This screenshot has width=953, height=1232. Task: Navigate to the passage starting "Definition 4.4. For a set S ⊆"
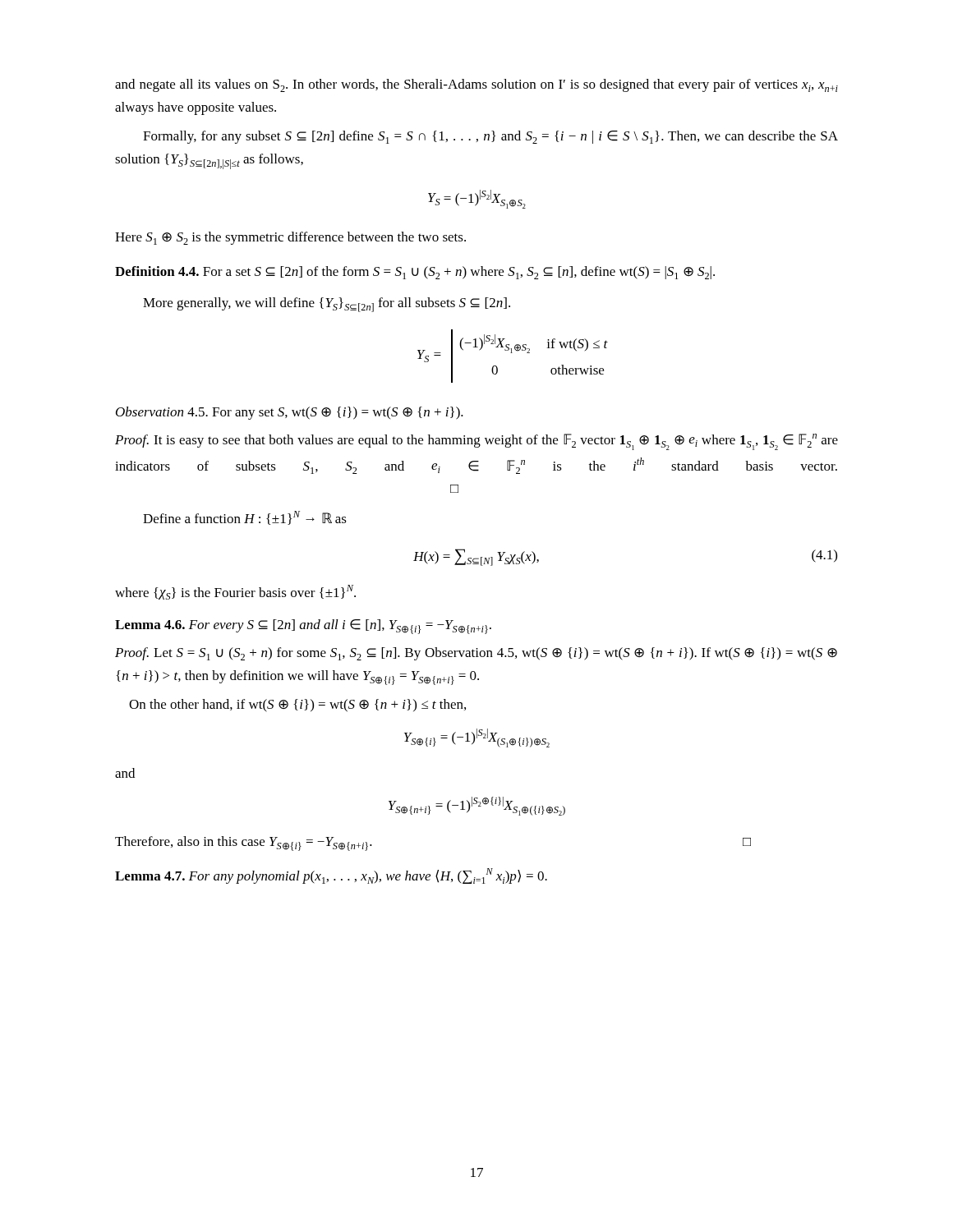pyautogui.click(x=476, y=273)
